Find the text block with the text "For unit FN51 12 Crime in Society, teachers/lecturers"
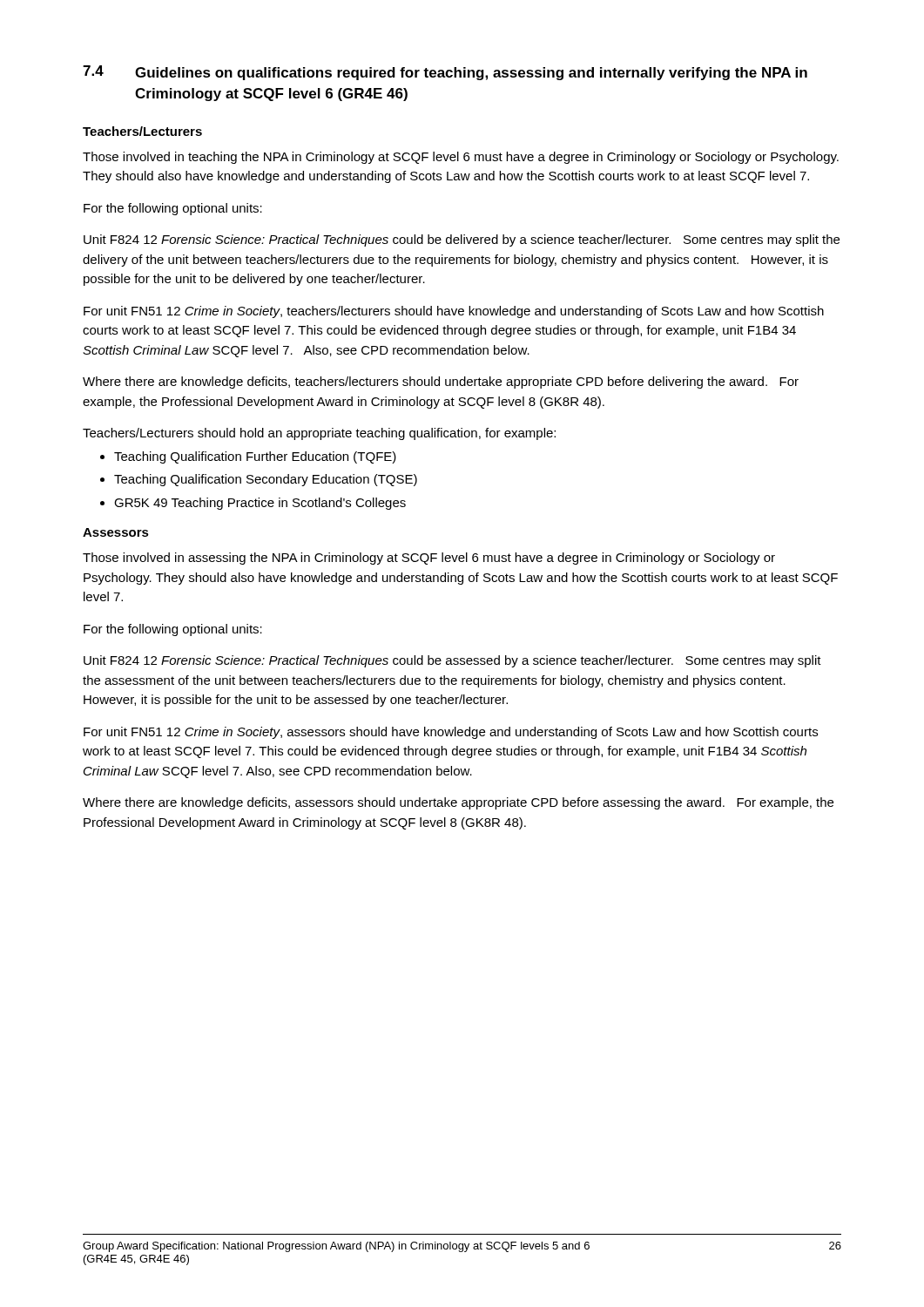 point(453,330)
